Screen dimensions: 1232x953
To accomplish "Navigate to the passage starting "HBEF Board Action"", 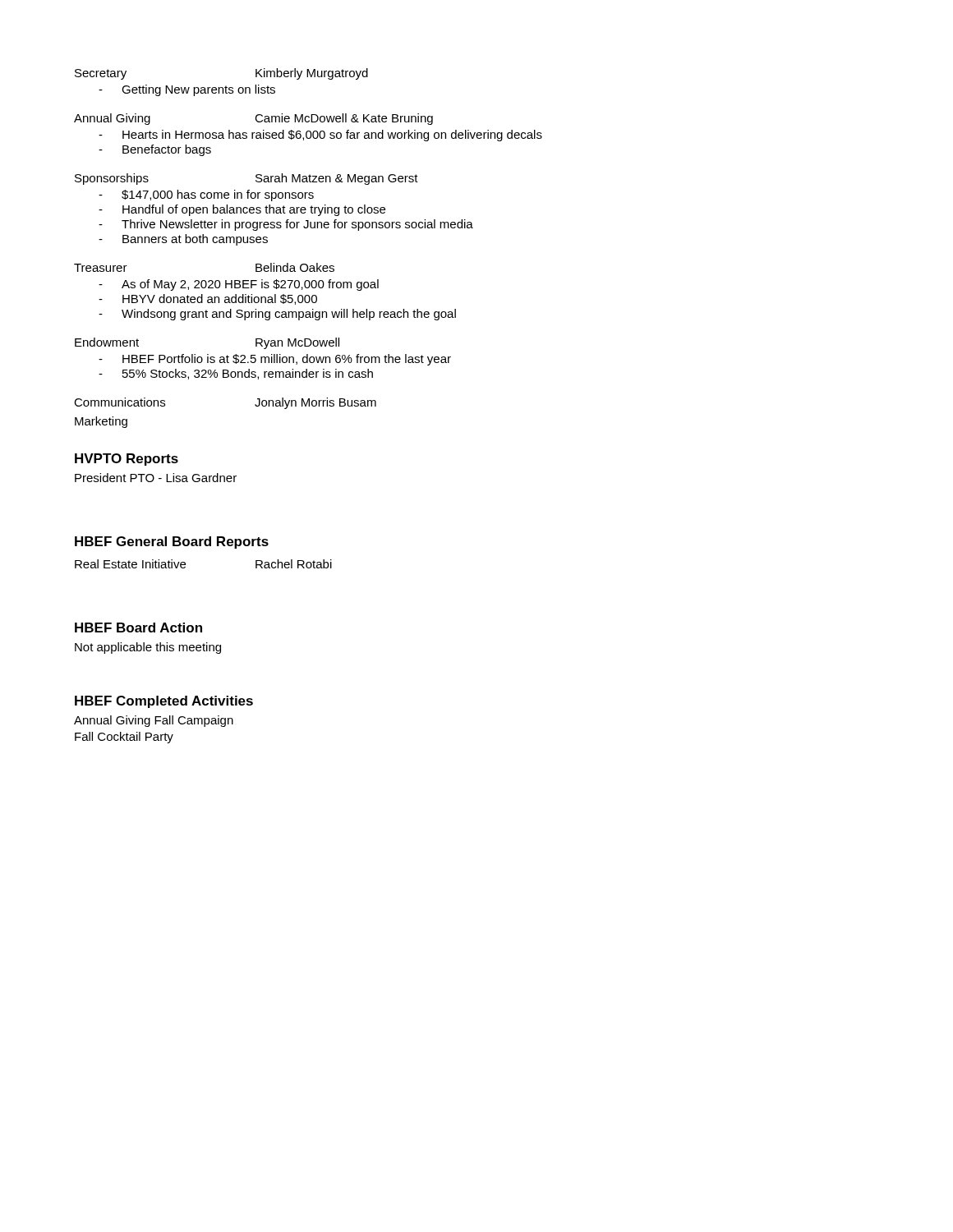I will pyautogui.click(x=138, y=628).
